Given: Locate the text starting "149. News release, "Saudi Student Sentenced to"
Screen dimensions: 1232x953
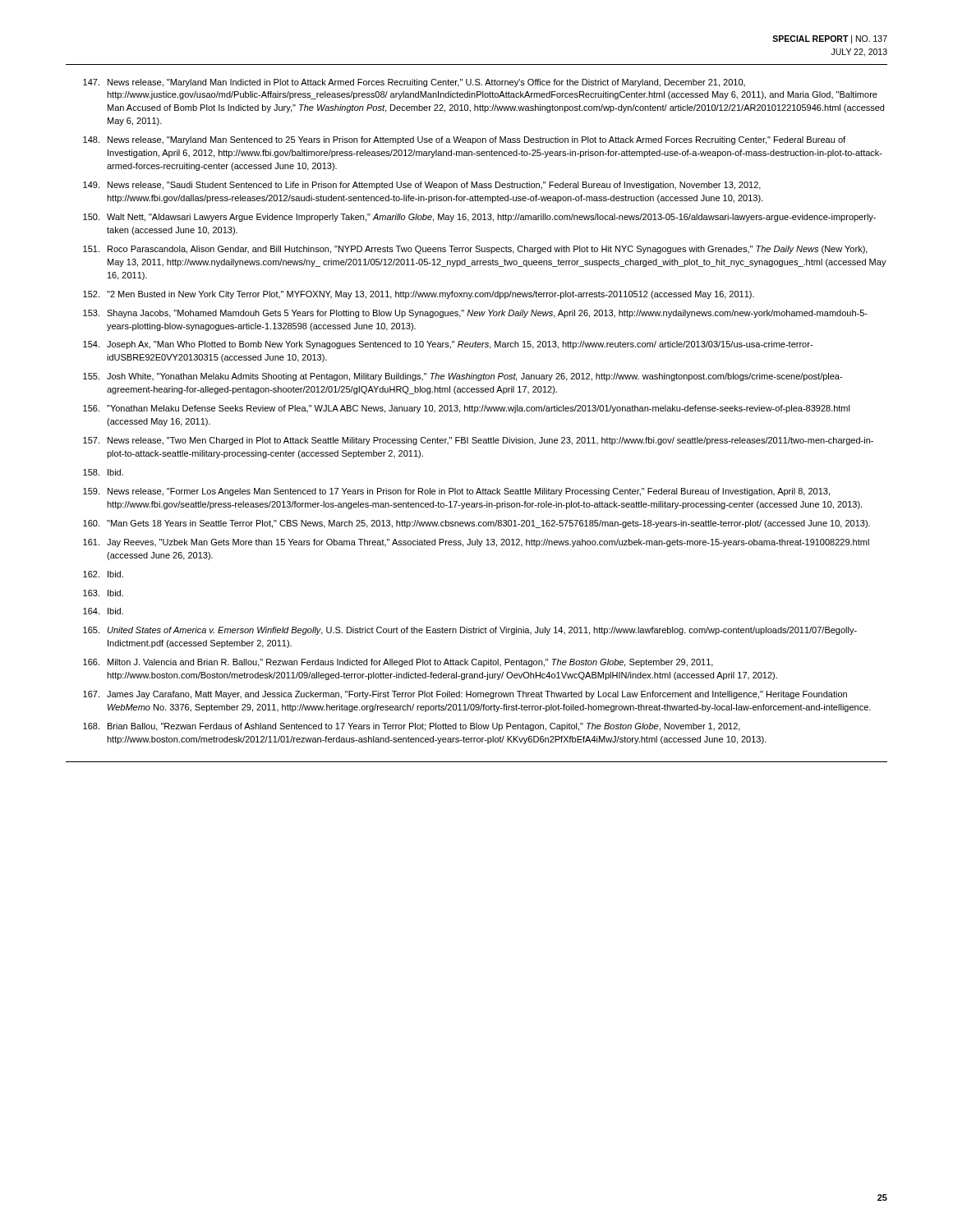Looking at the screenshot, I should 476,192.
